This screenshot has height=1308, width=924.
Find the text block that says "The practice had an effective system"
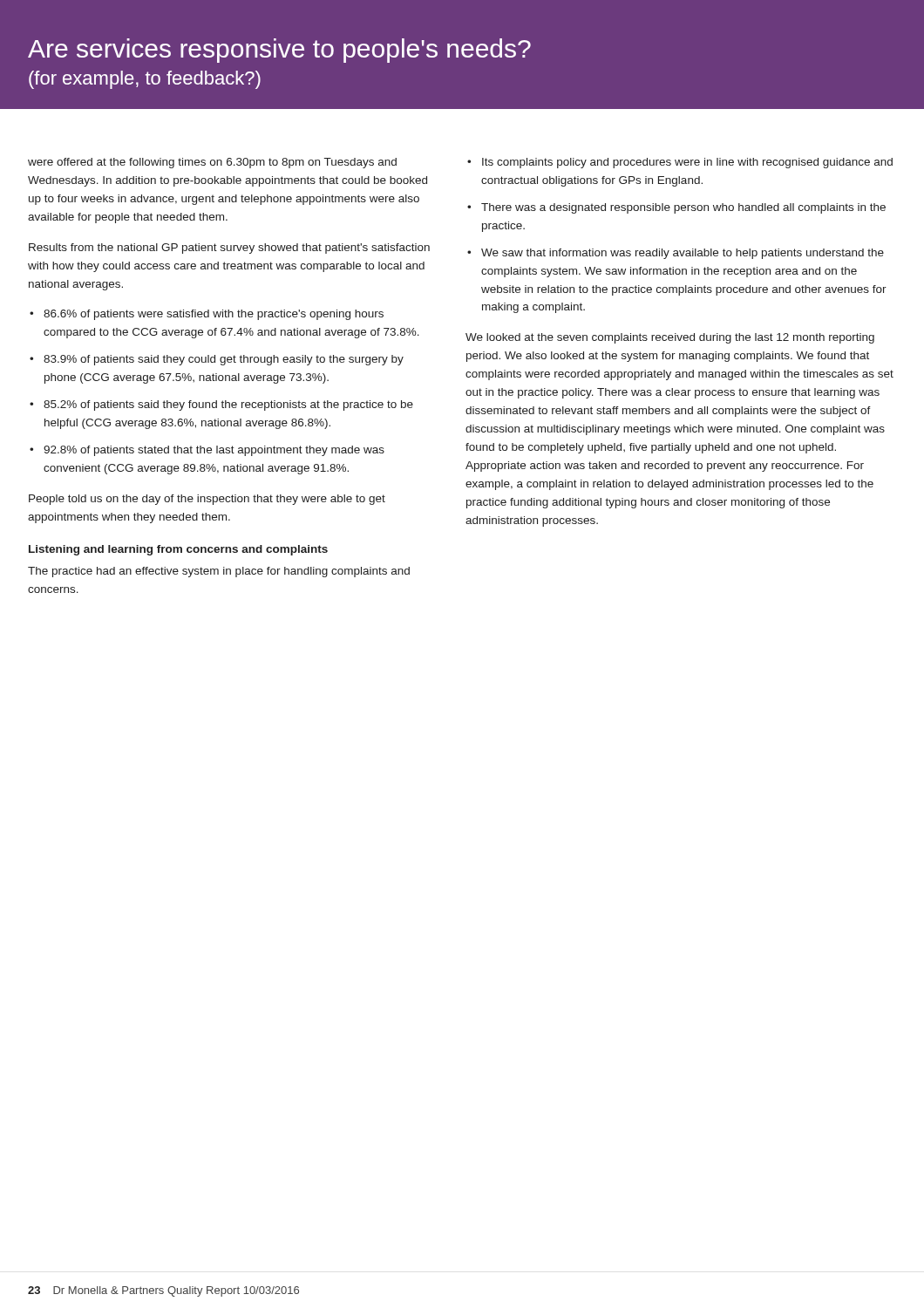tap(233, 580)
